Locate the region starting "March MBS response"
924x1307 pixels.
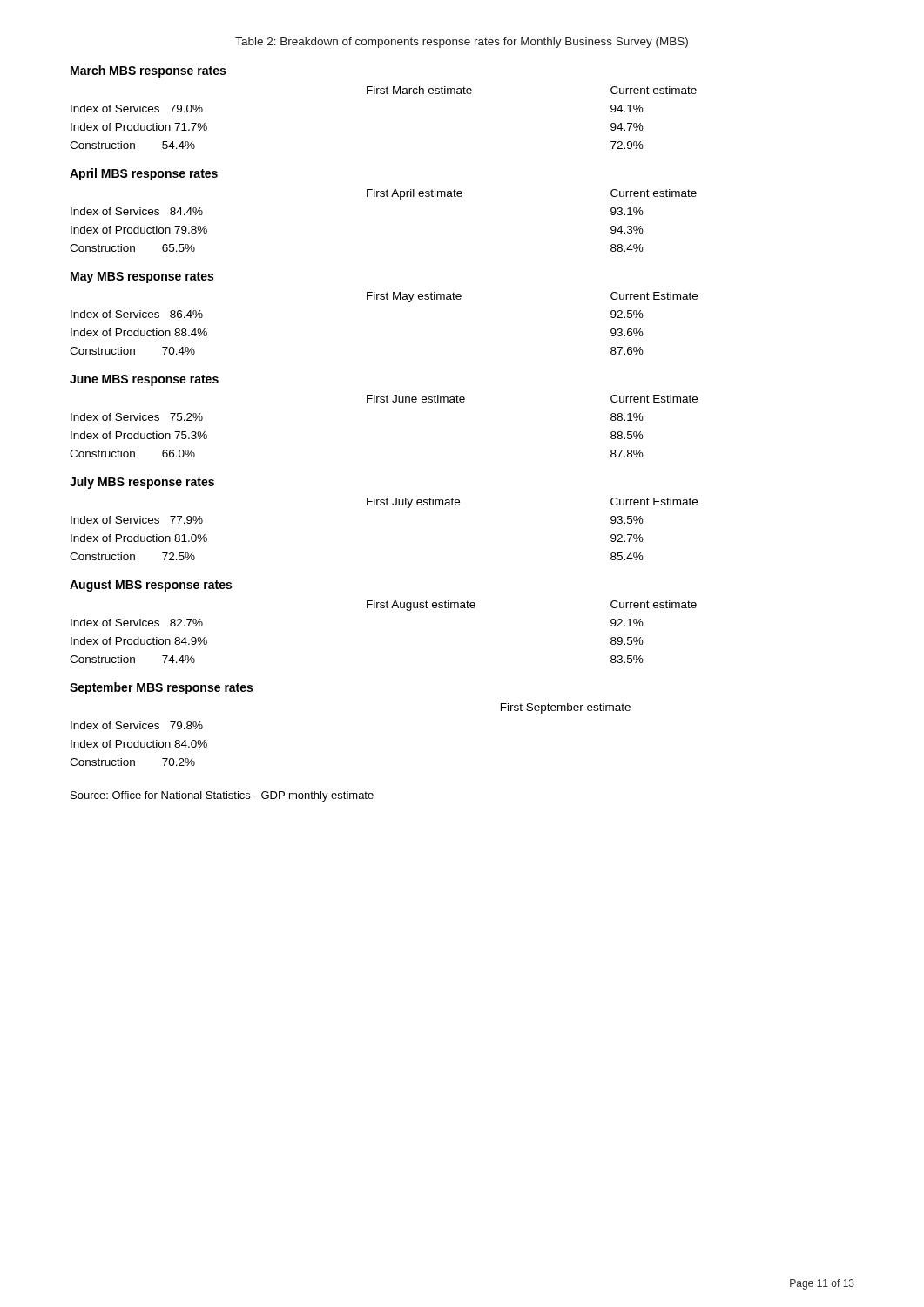tap(148, 71)
